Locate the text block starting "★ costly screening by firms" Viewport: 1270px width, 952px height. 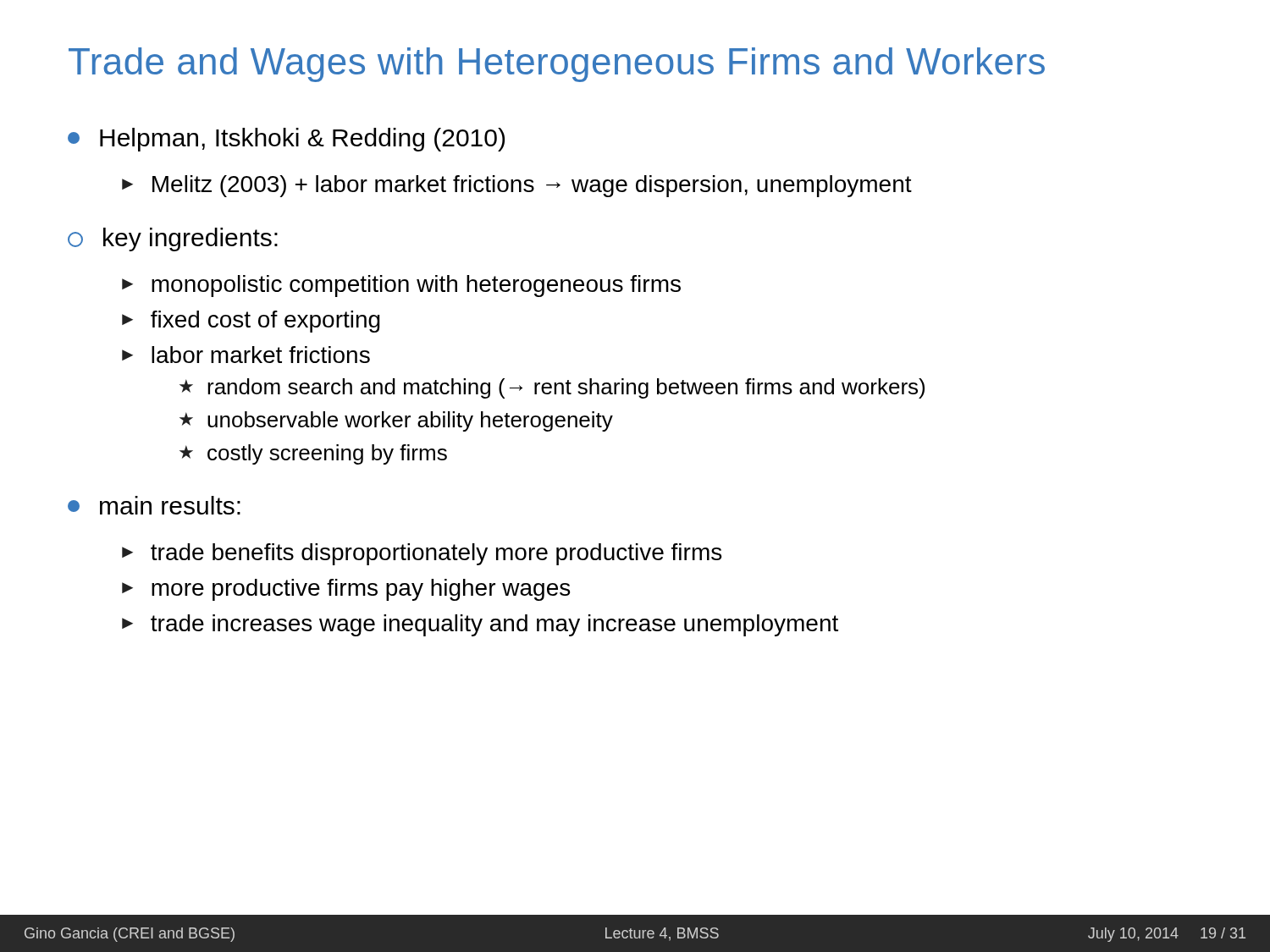coord(313,453)
